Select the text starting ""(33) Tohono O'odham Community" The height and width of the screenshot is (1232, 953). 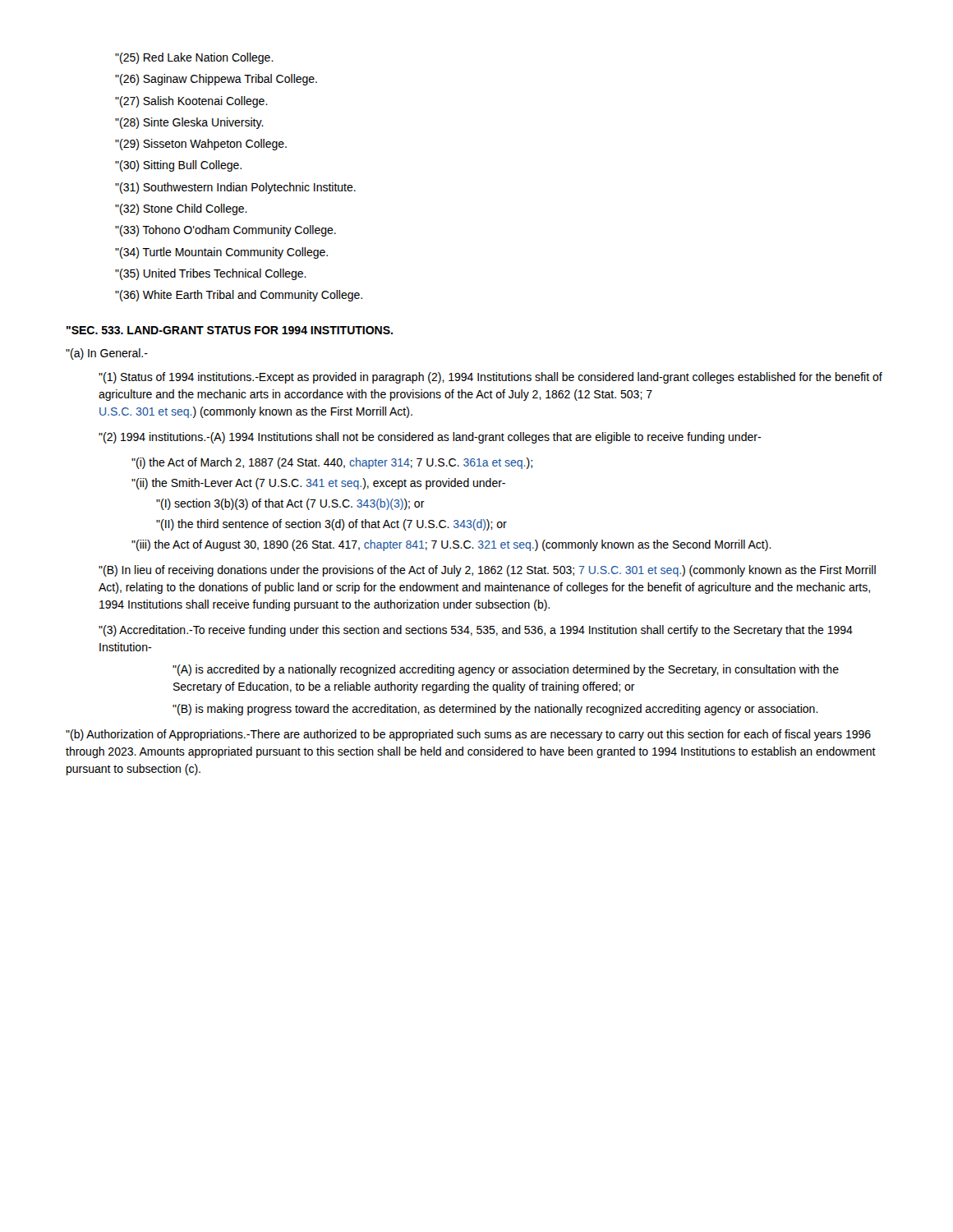pos(226,230)
